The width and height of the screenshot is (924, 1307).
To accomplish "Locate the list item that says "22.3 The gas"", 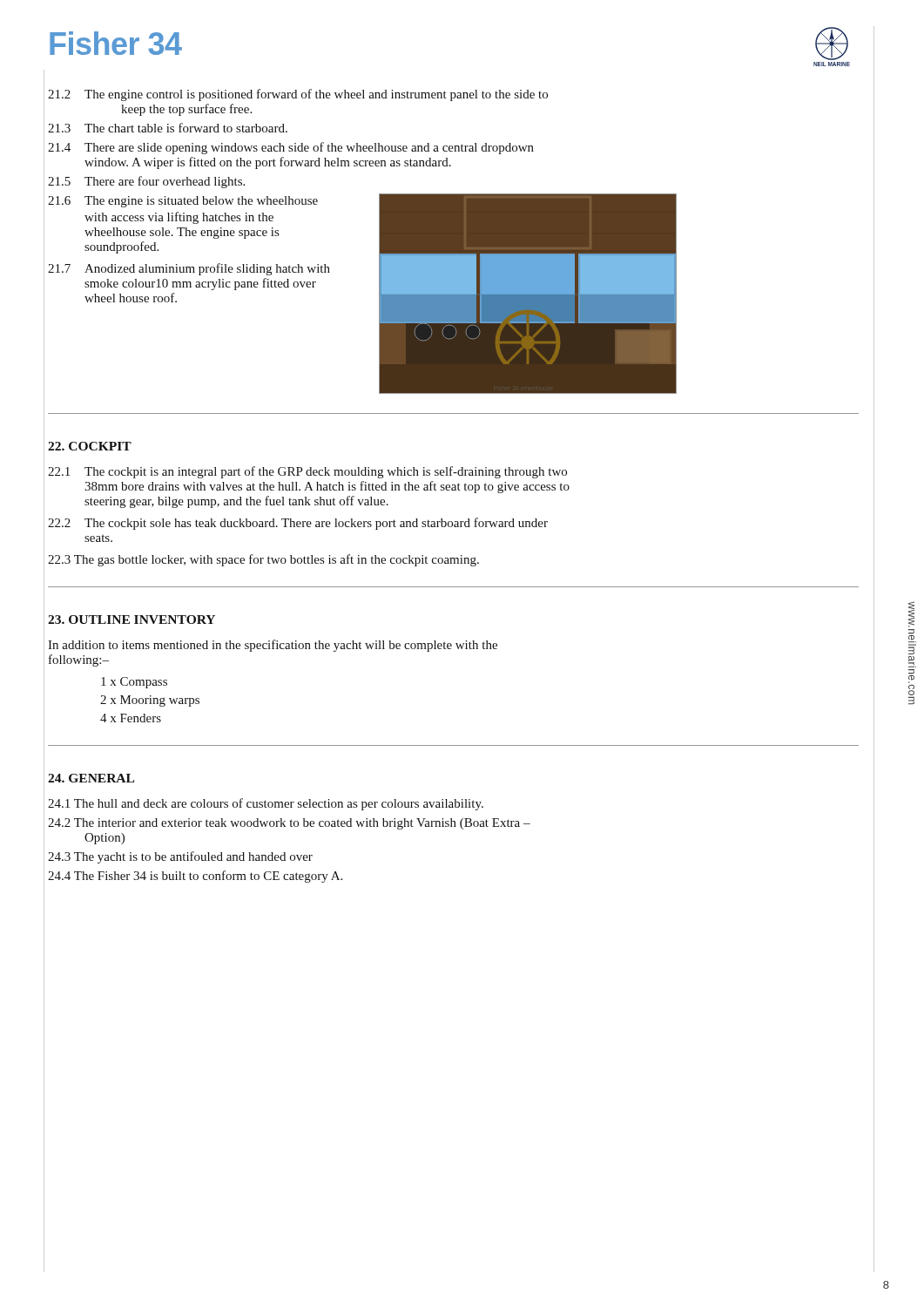I will coord(264,559).
